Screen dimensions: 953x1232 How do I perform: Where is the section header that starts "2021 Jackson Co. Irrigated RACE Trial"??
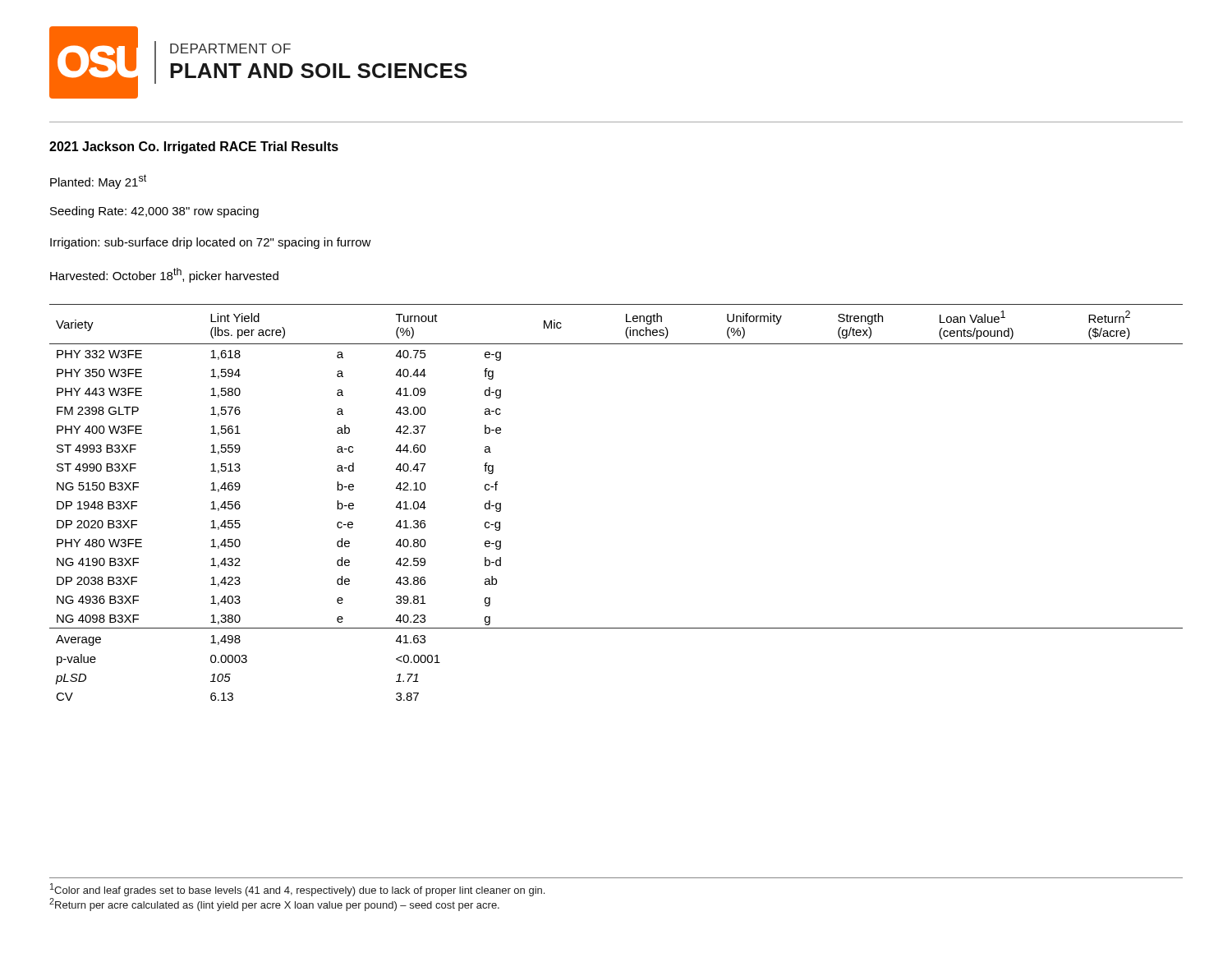(x=194, y=147)
